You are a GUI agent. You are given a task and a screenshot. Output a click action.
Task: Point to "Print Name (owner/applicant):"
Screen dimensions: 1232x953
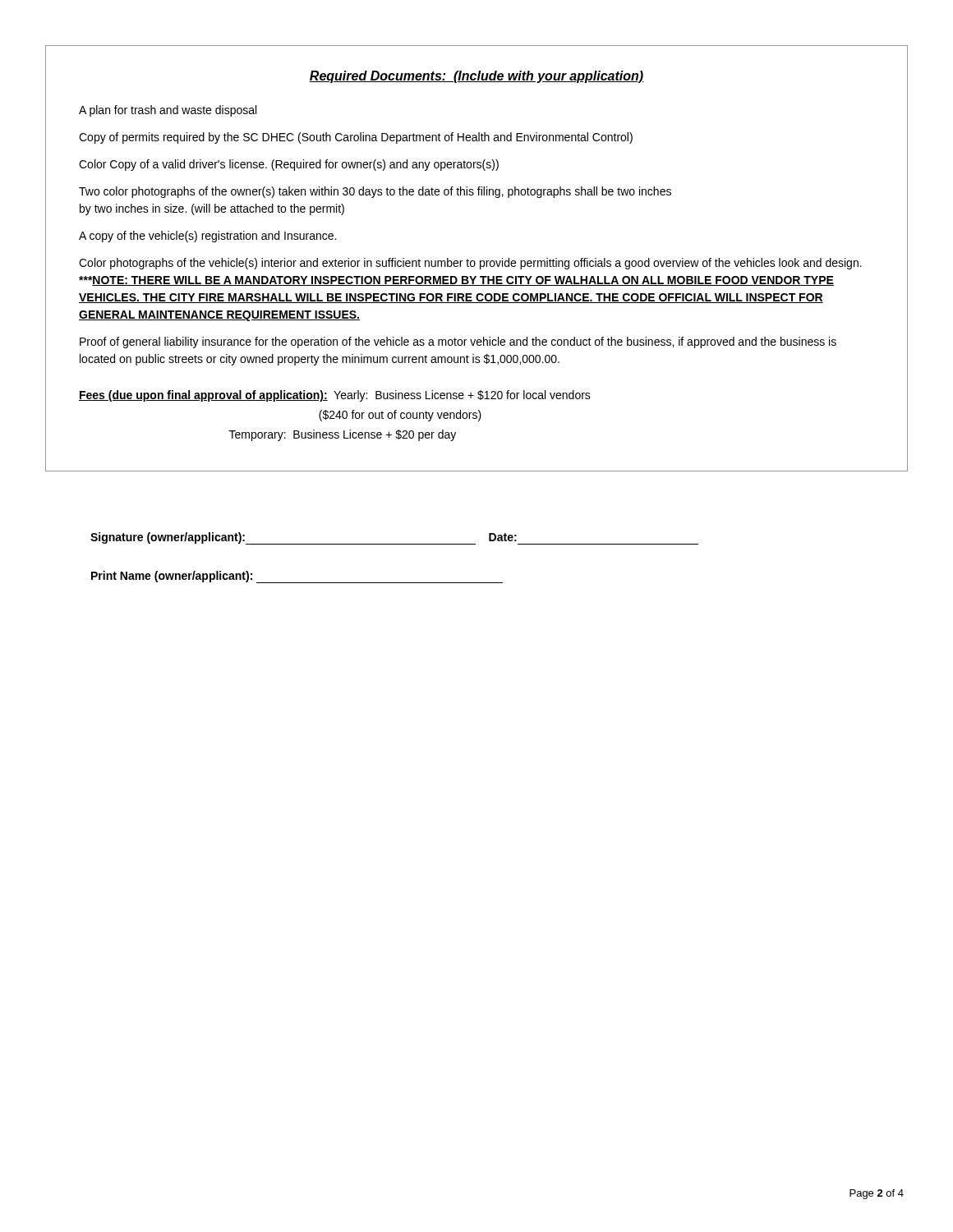pos(297,577)
